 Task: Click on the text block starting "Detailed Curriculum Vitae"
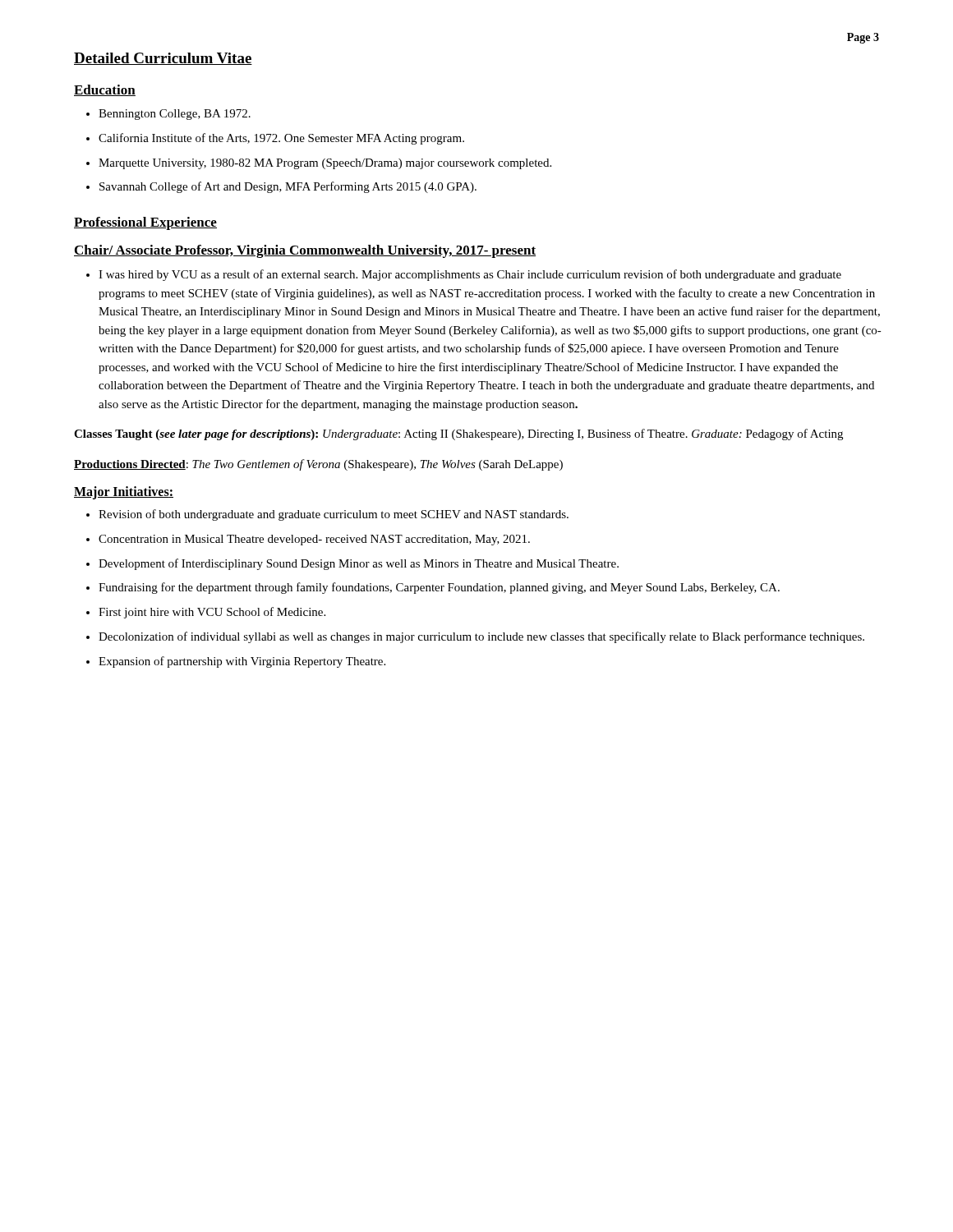coord(163,58)
